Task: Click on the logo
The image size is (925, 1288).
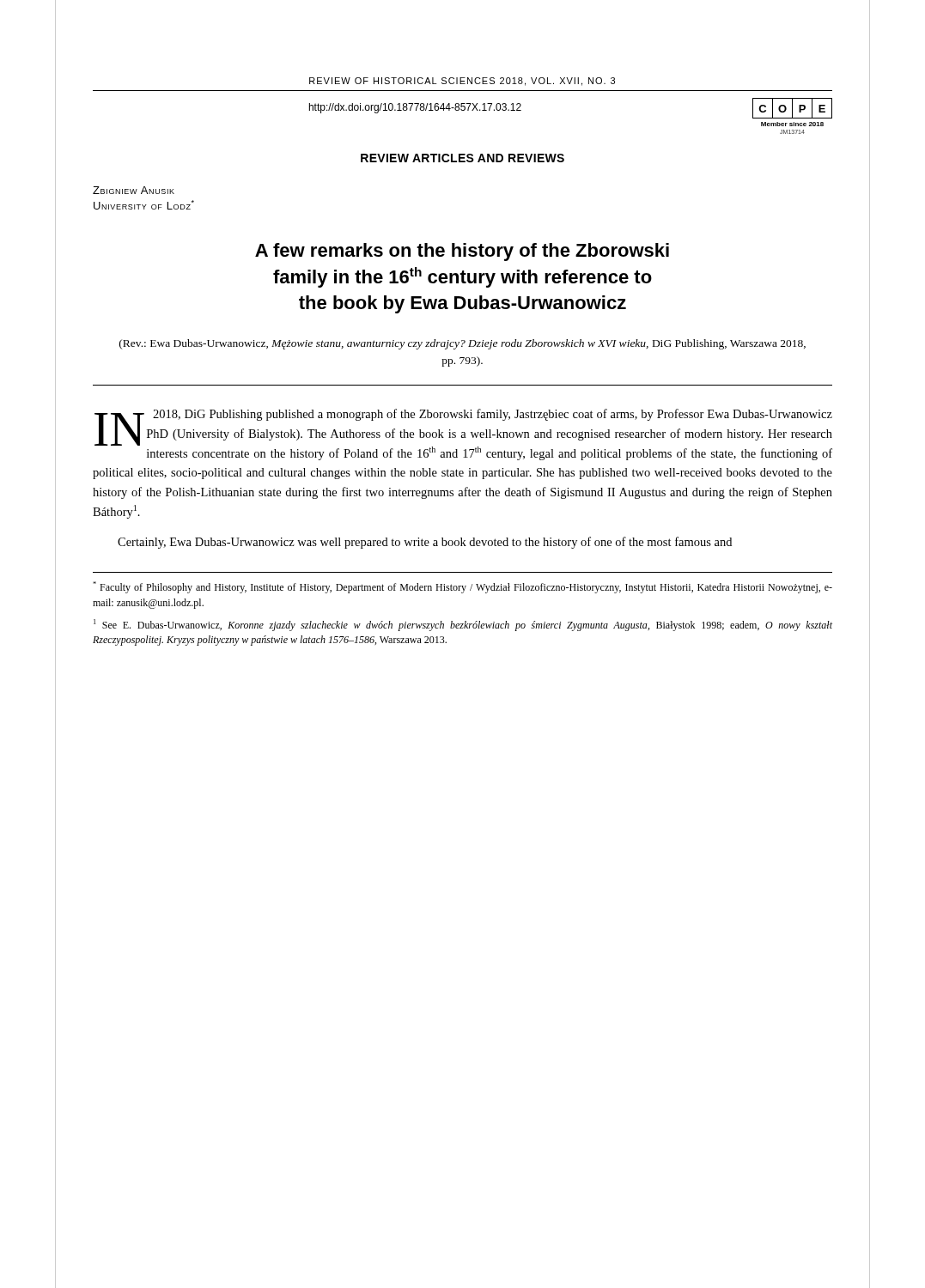Action: (792, 117)
